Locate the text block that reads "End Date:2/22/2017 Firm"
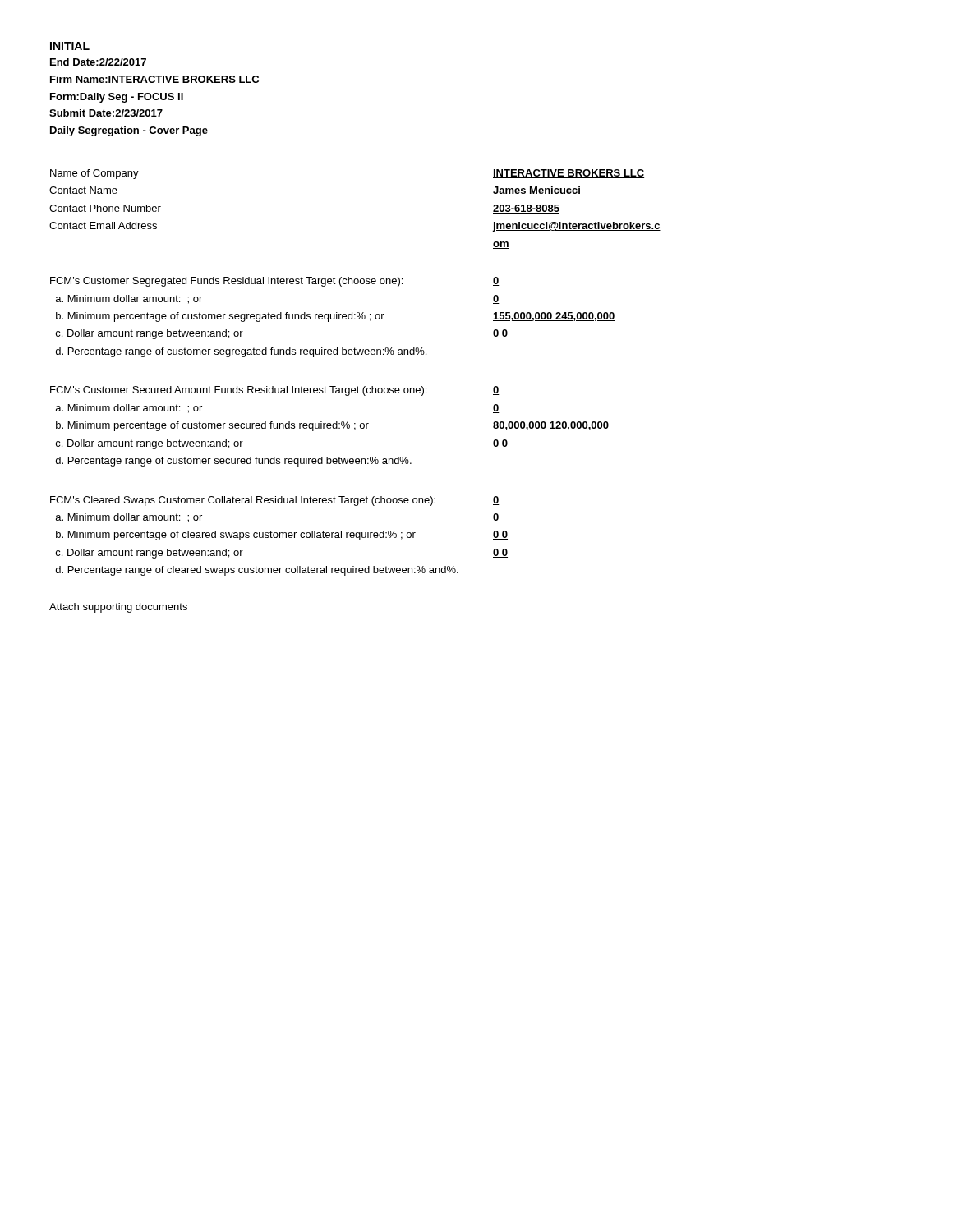The width and height of the screenshot is (953, 1232). [154, 96]
